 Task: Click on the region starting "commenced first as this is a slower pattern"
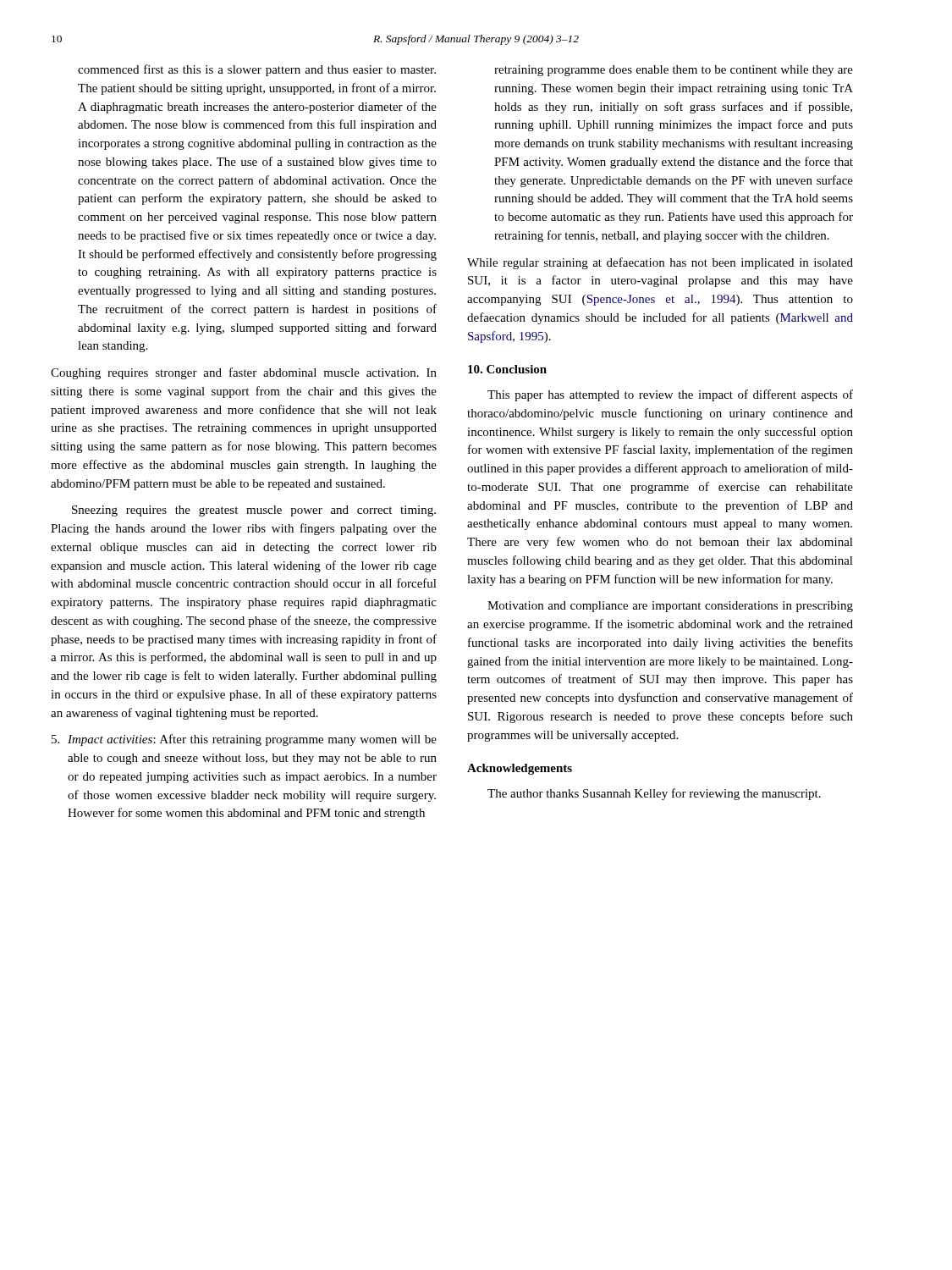pyautogui.click(x=257, y=208)
